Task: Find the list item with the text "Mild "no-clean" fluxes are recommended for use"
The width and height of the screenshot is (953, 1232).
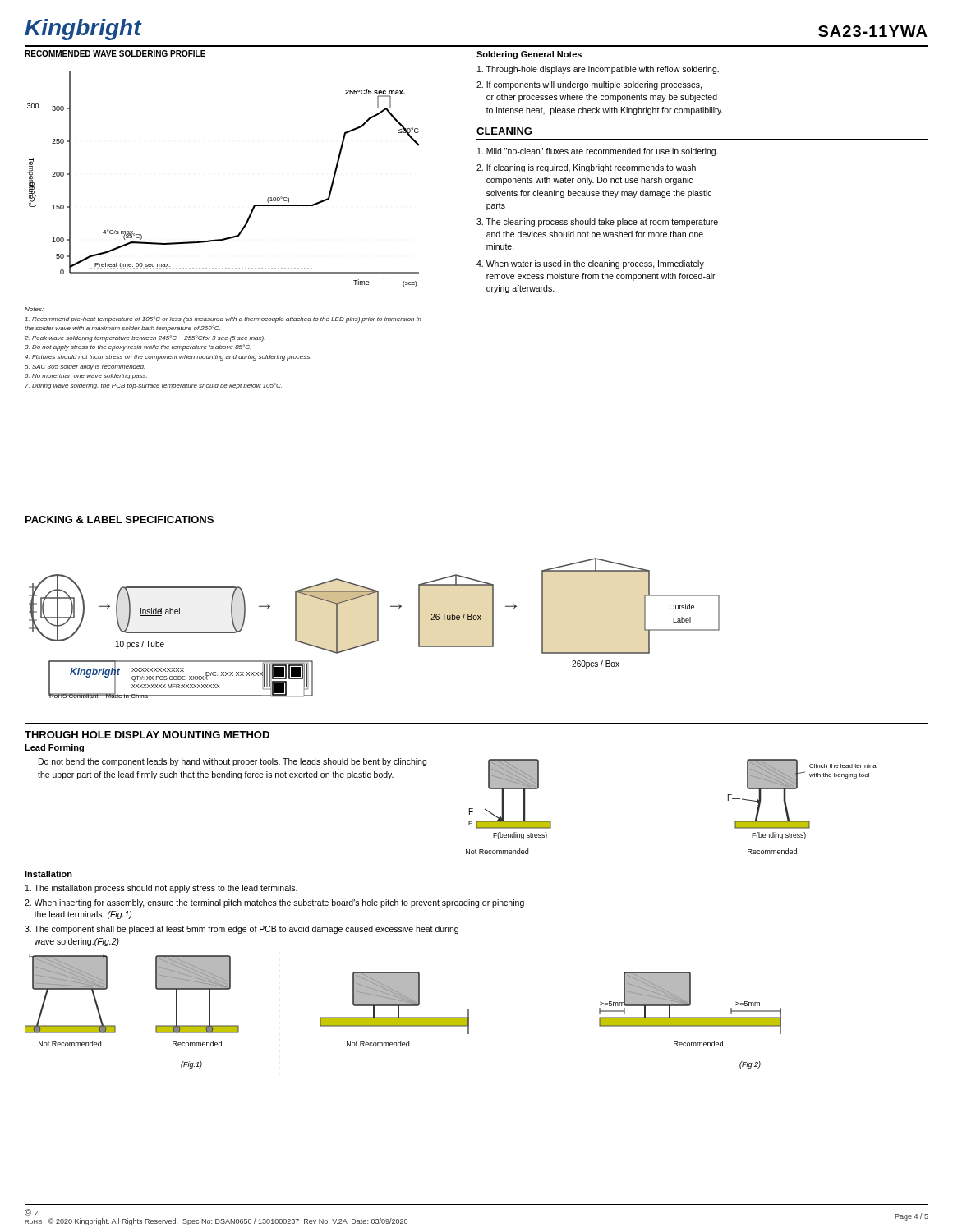Action: pos(598,151)
